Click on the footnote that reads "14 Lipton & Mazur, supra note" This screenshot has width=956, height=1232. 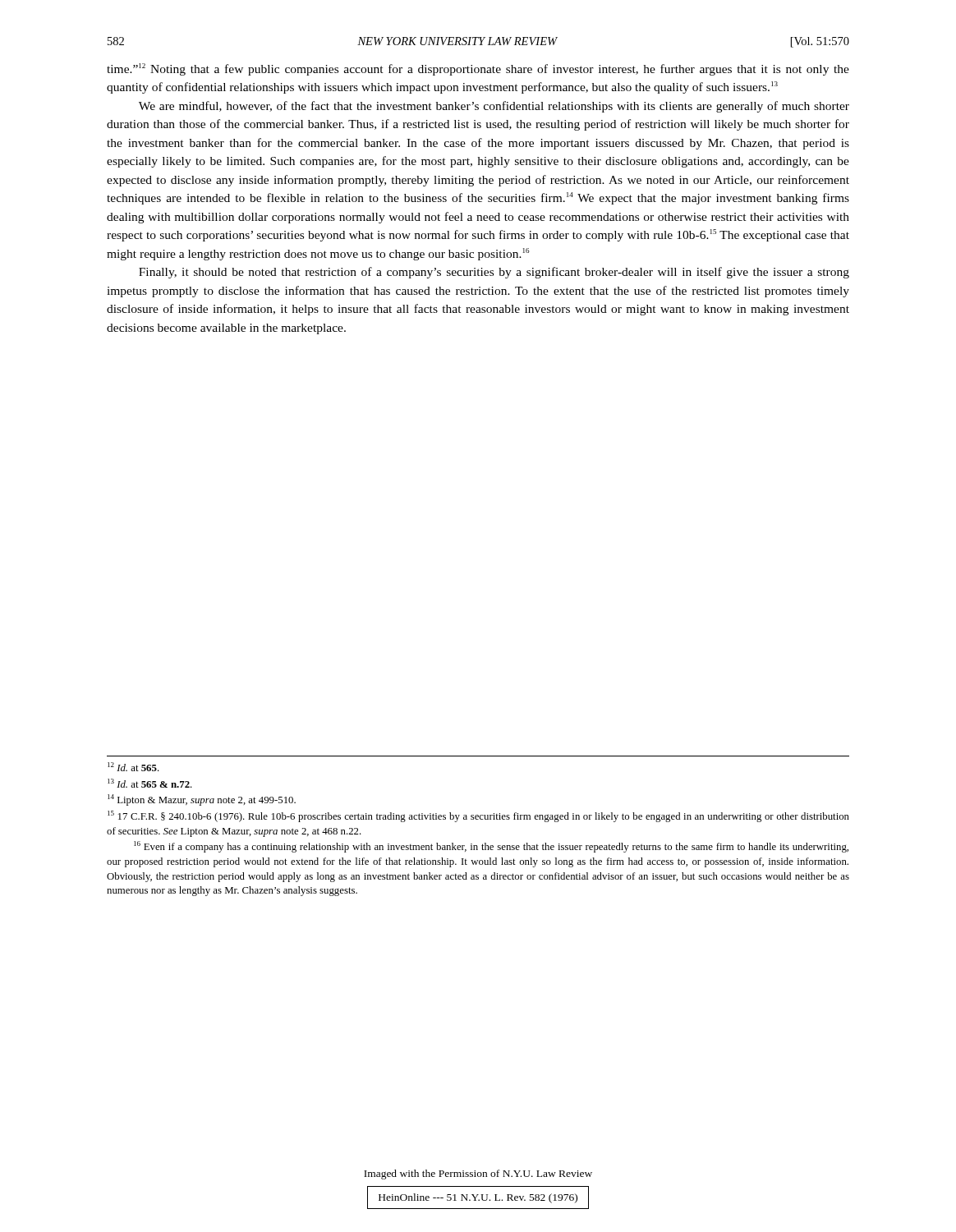pyautogui.click(x=202, y=800)
